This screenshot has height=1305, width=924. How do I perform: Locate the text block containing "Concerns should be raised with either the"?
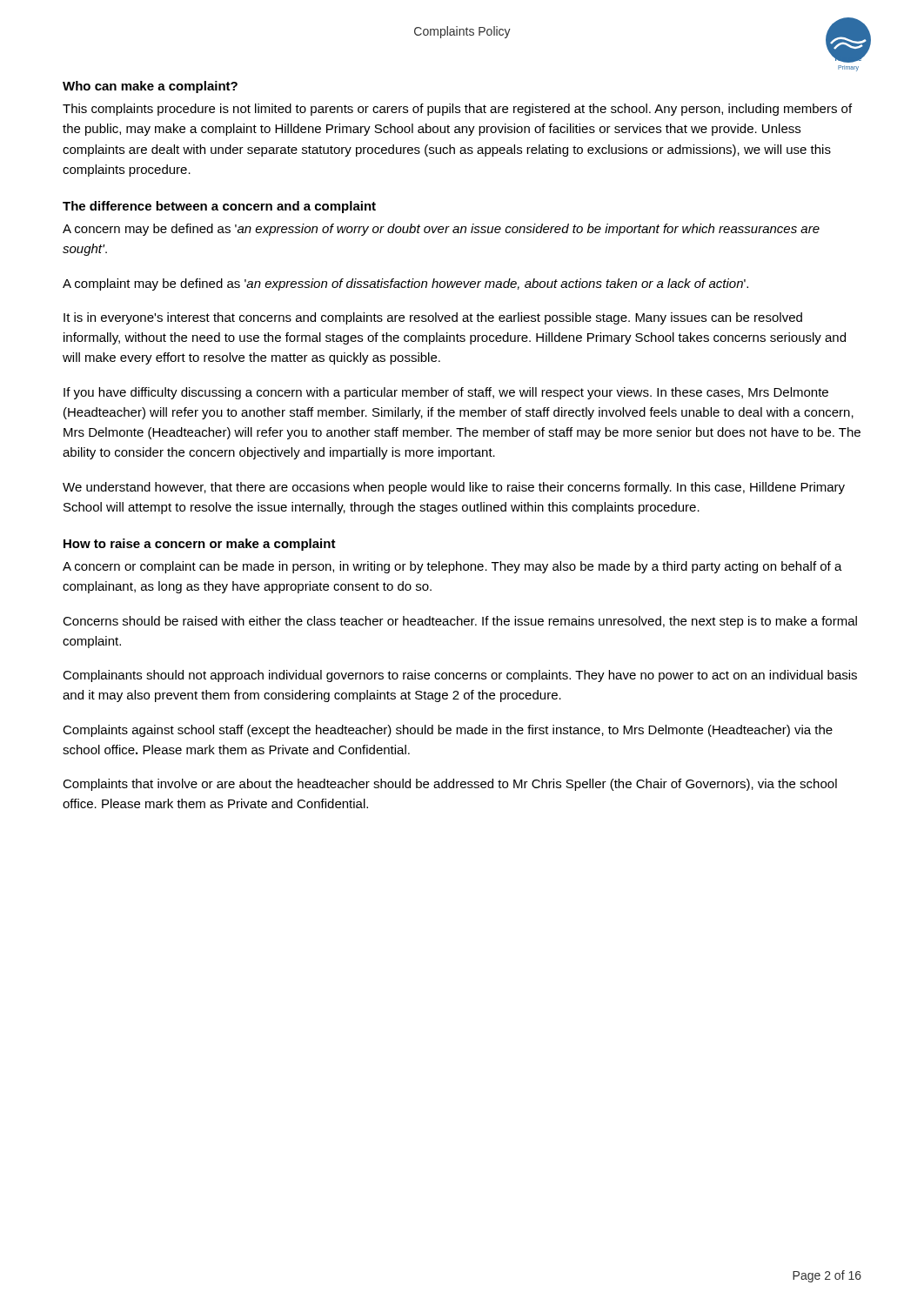[x=460, y=630]
